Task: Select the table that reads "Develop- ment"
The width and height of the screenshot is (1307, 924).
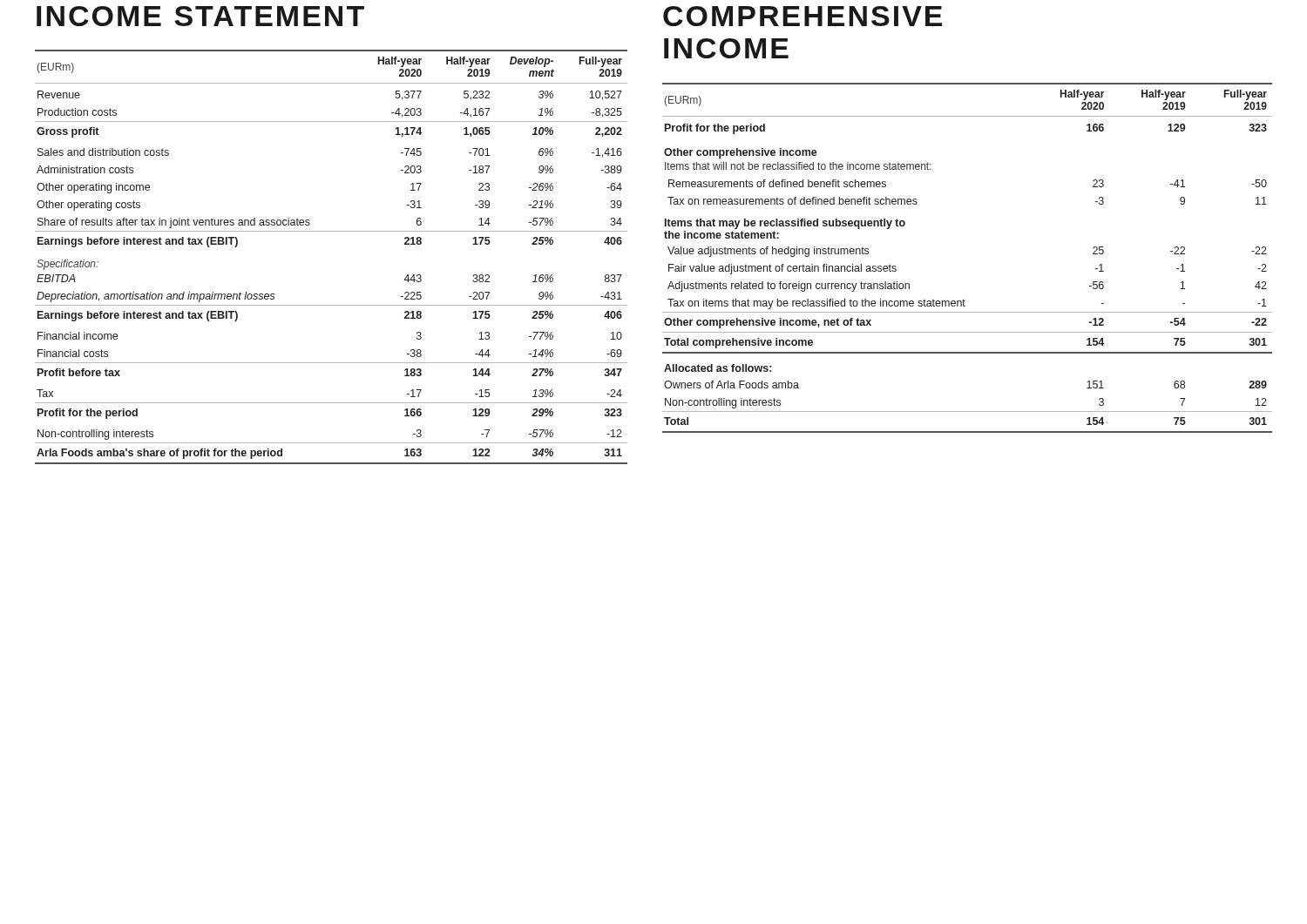Action: tap(331, 257)
